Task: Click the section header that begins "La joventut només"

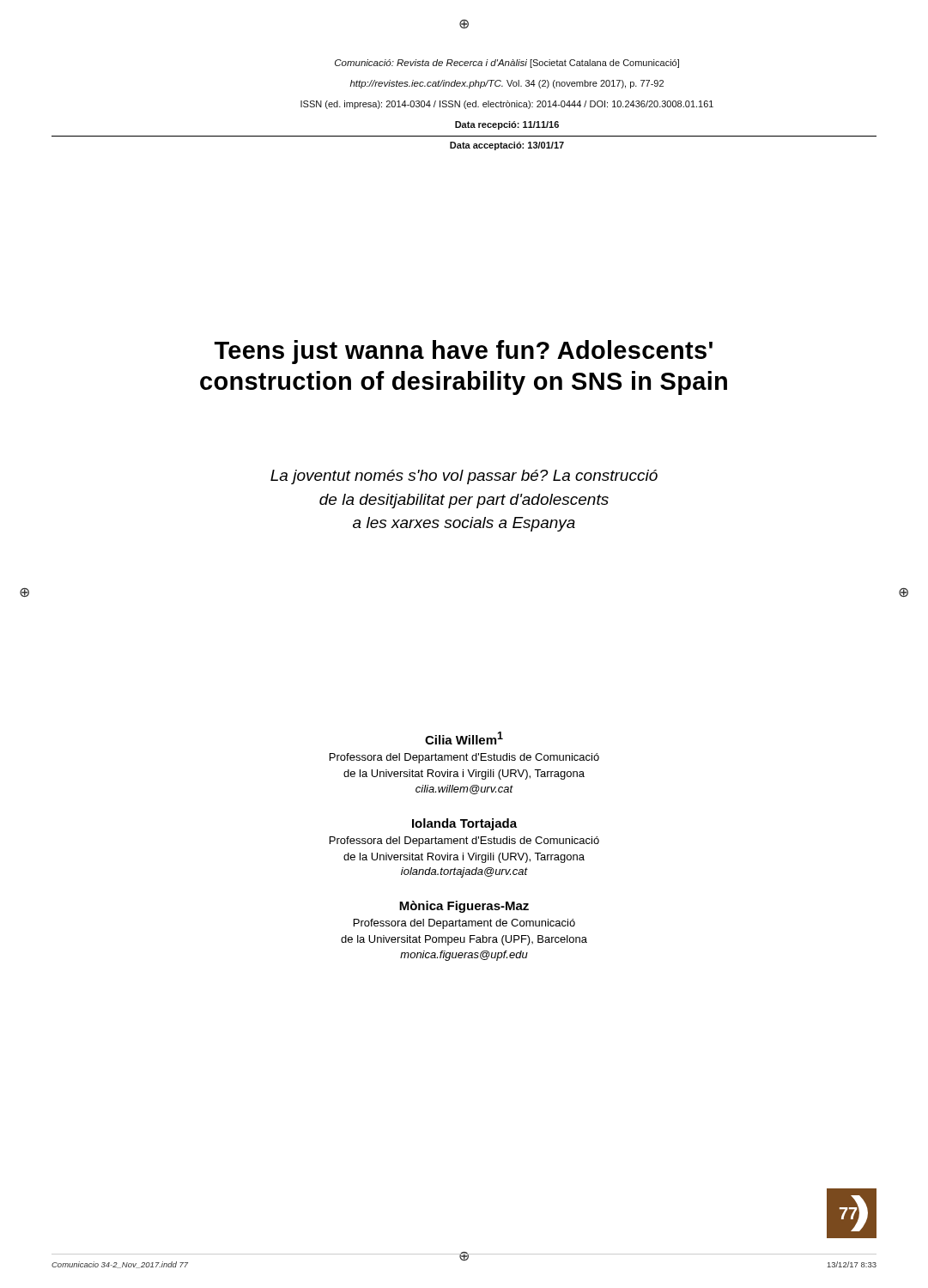Action: (x=464, y=499)
